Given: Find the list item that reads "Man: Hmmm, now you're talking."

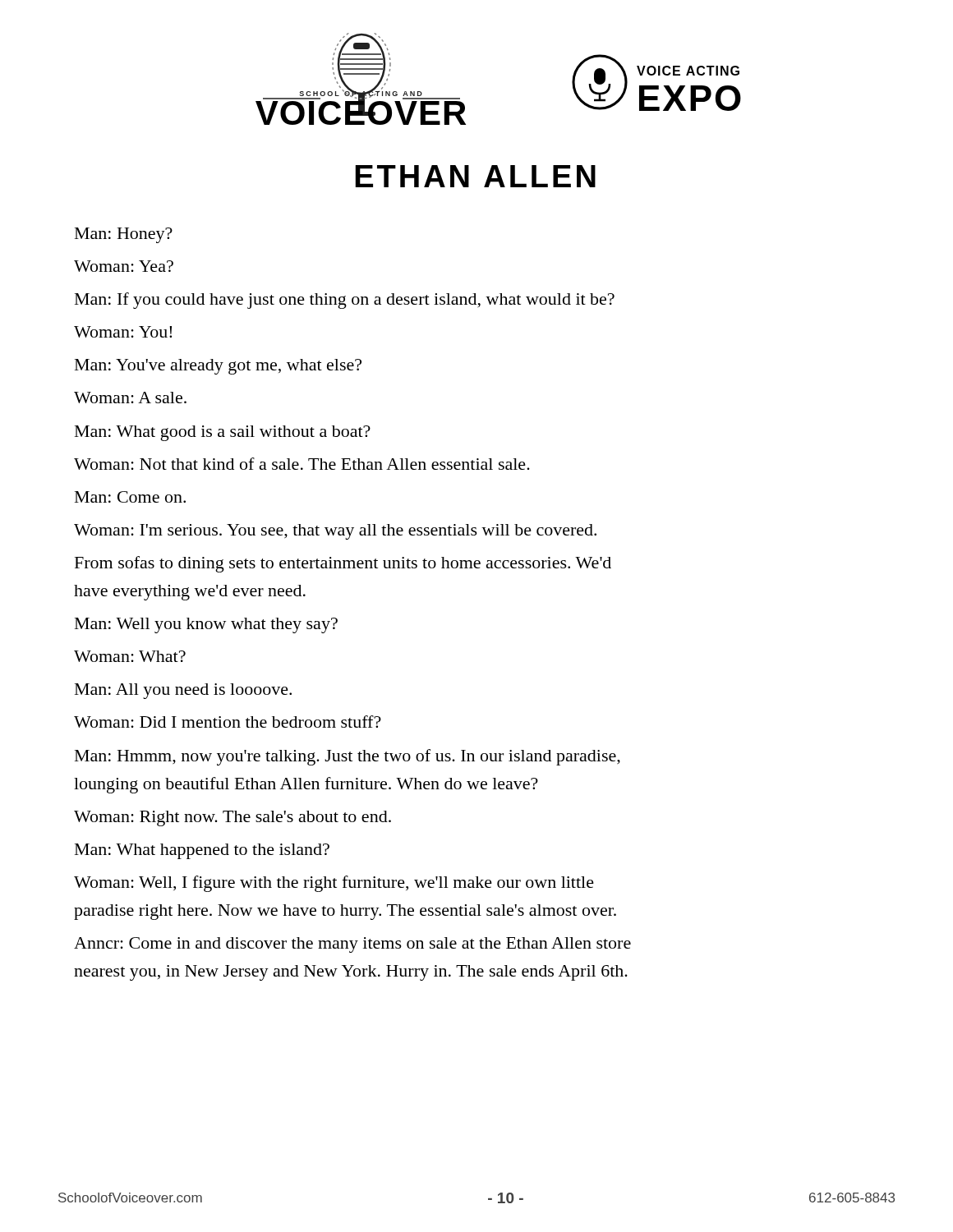Looking at the screenshot, I should [347, 769].
